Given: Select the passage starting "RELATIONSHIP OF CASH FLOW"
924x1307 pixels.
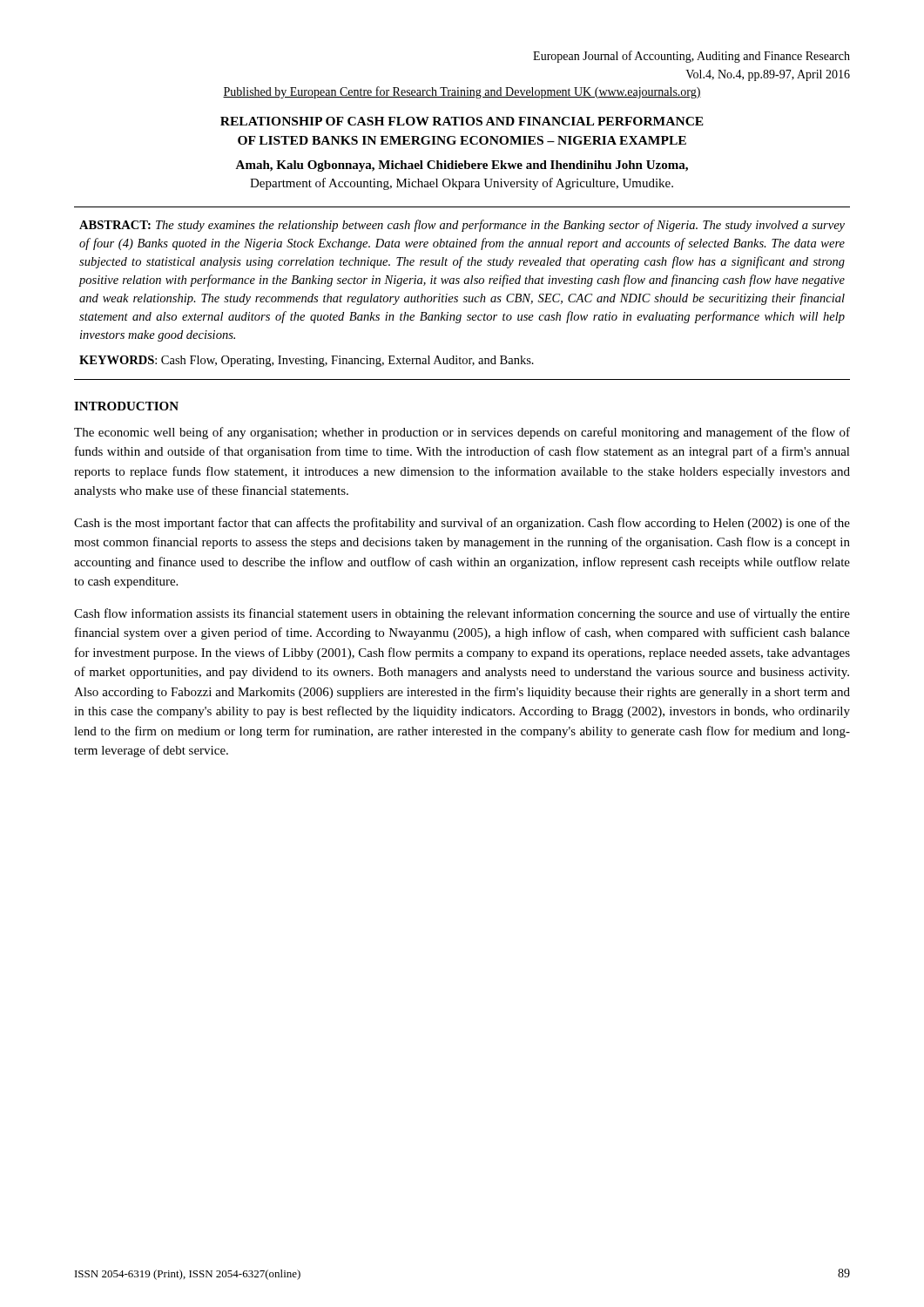Looking at the screenshot, I should [x=462, y=130].
